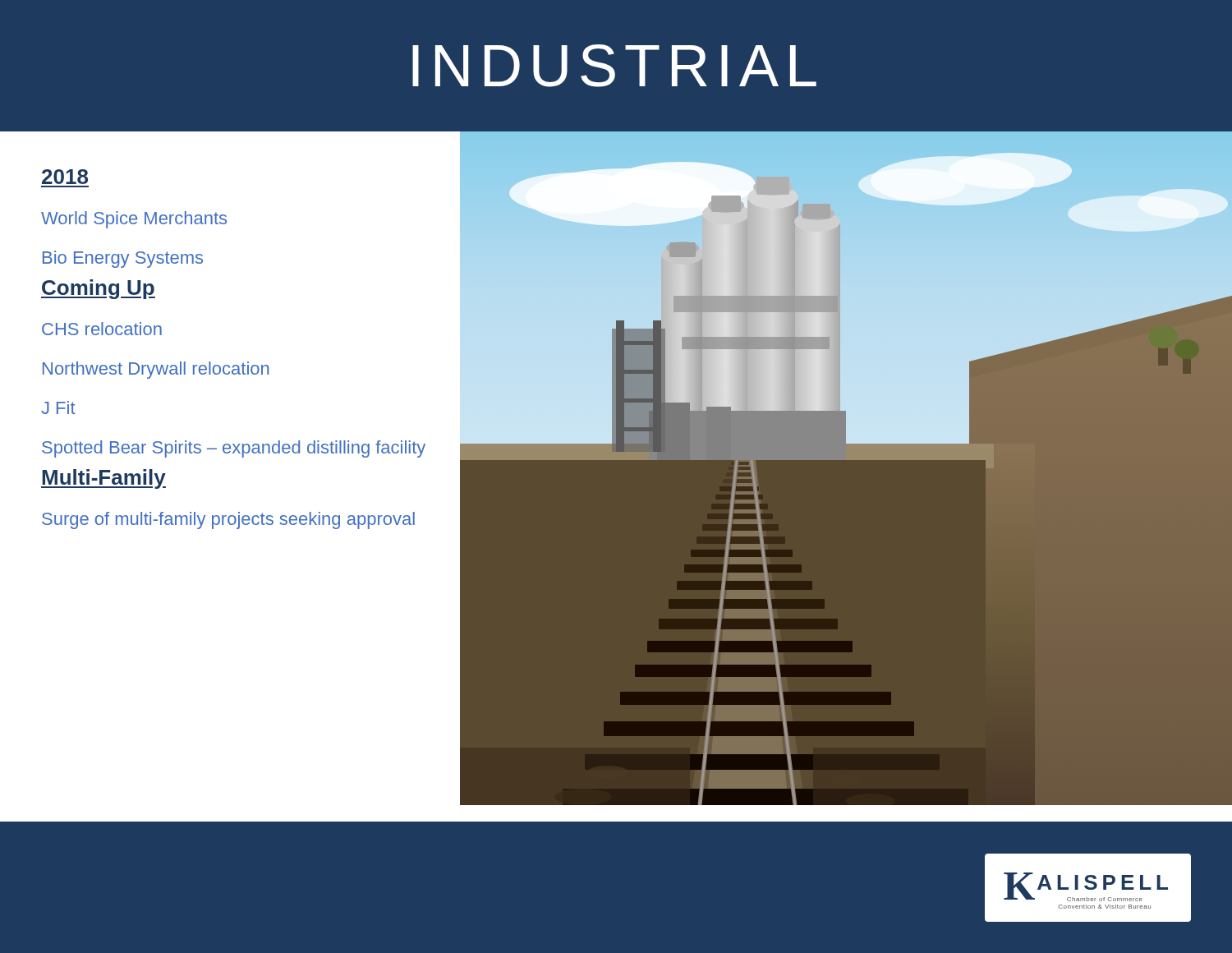Point to the region starting "Surge of multi-family projects seeking"
The image size is (1232, 953).
(x=238, y=519)
